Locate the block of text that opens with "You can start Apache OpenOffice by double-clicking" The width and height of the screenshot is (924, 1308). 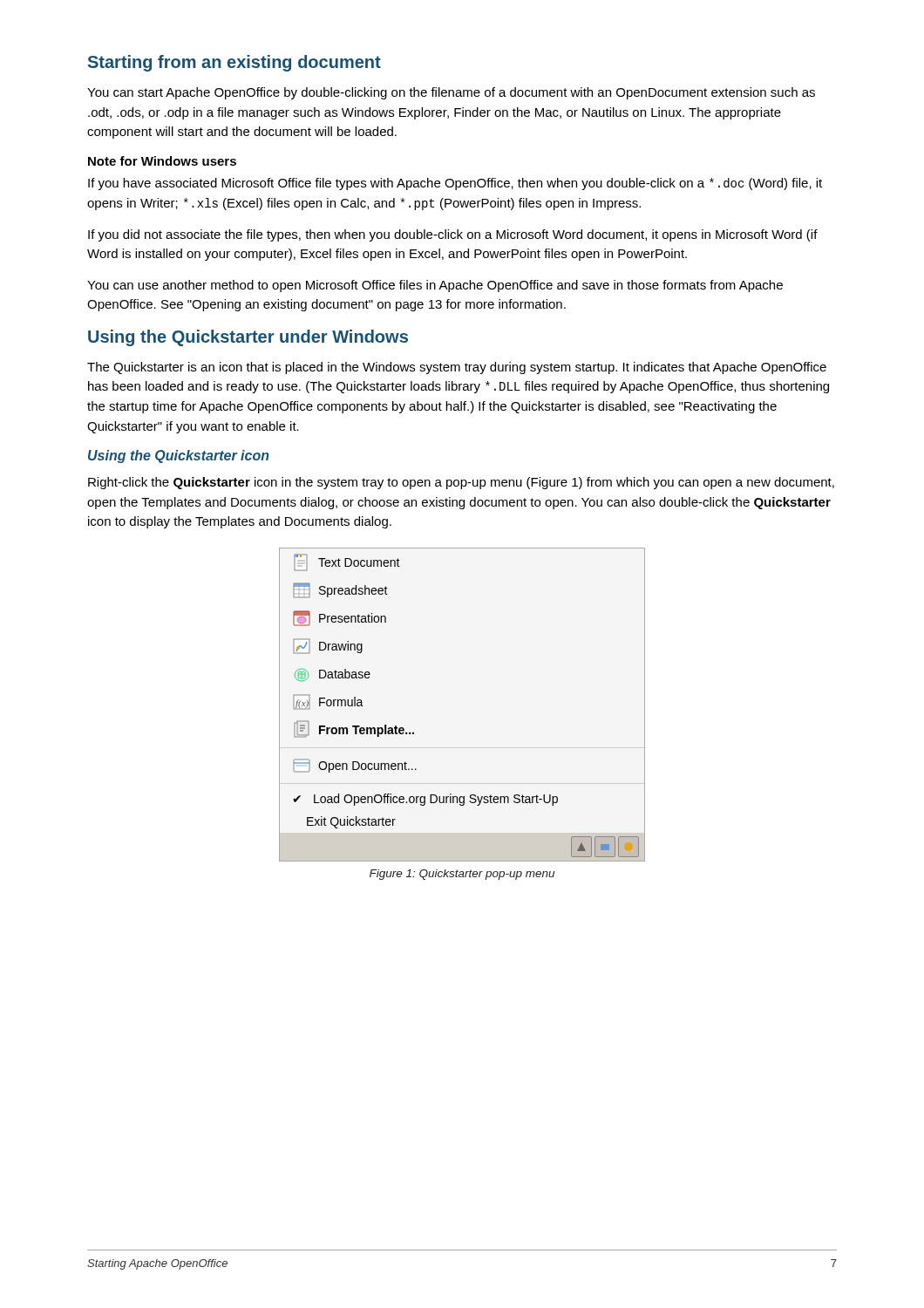pyautogui.click(x=451, y=112)
